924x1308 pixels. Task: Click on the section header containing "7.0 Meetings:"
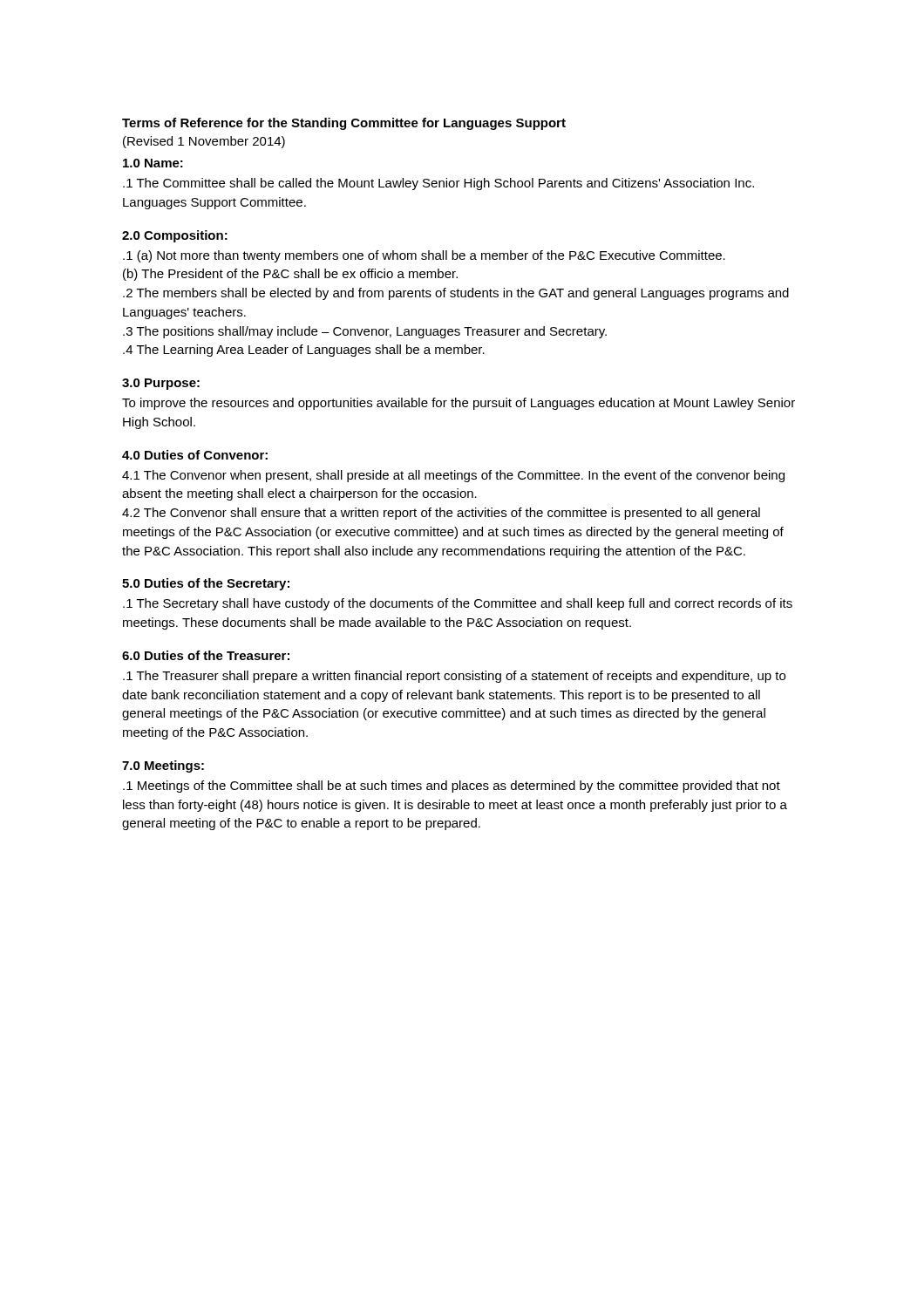click(x=163, y=765)
